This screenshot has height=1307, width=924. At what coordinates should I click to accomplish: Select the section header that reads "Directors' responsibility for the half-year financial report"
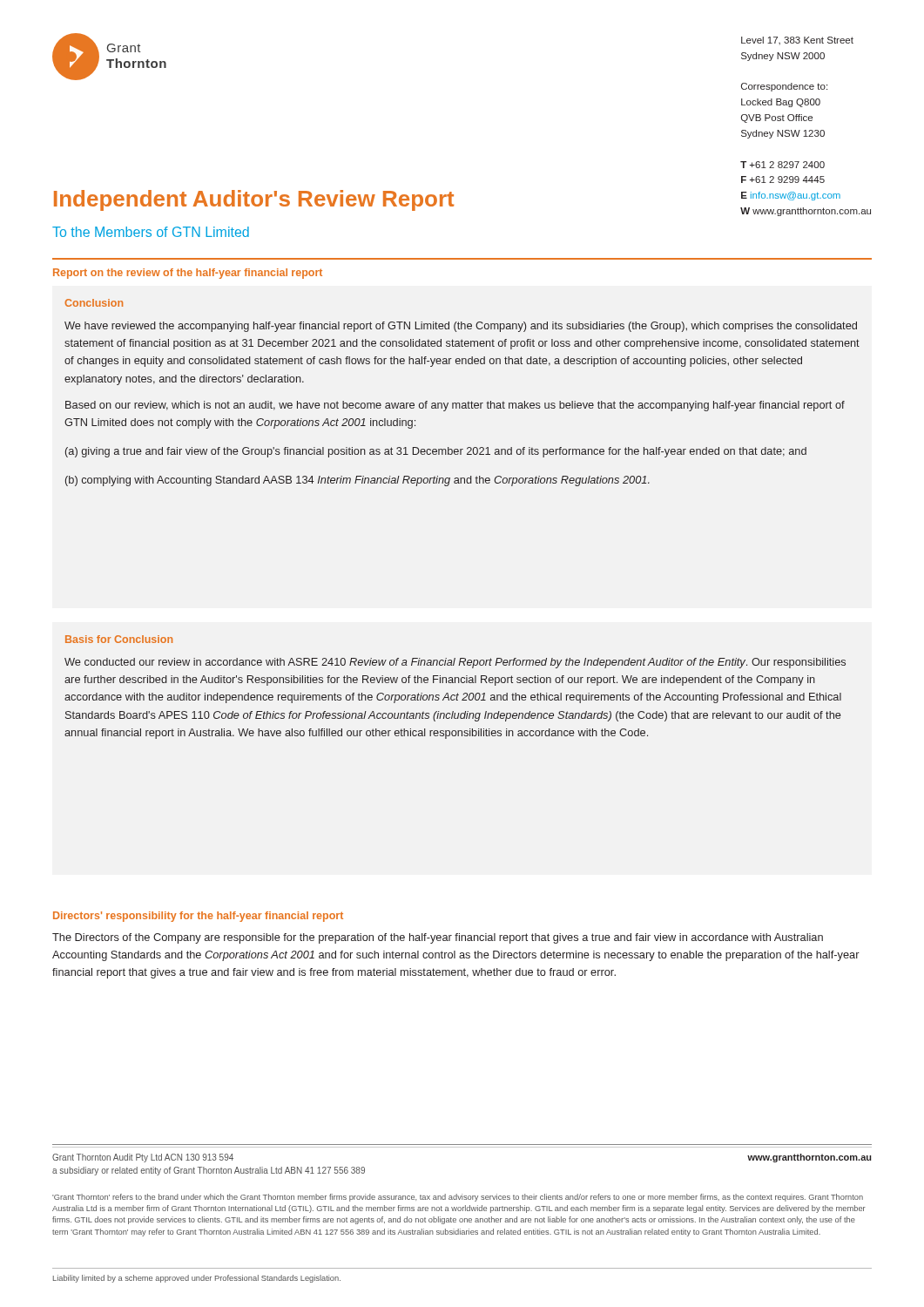(x=198, y=916)
